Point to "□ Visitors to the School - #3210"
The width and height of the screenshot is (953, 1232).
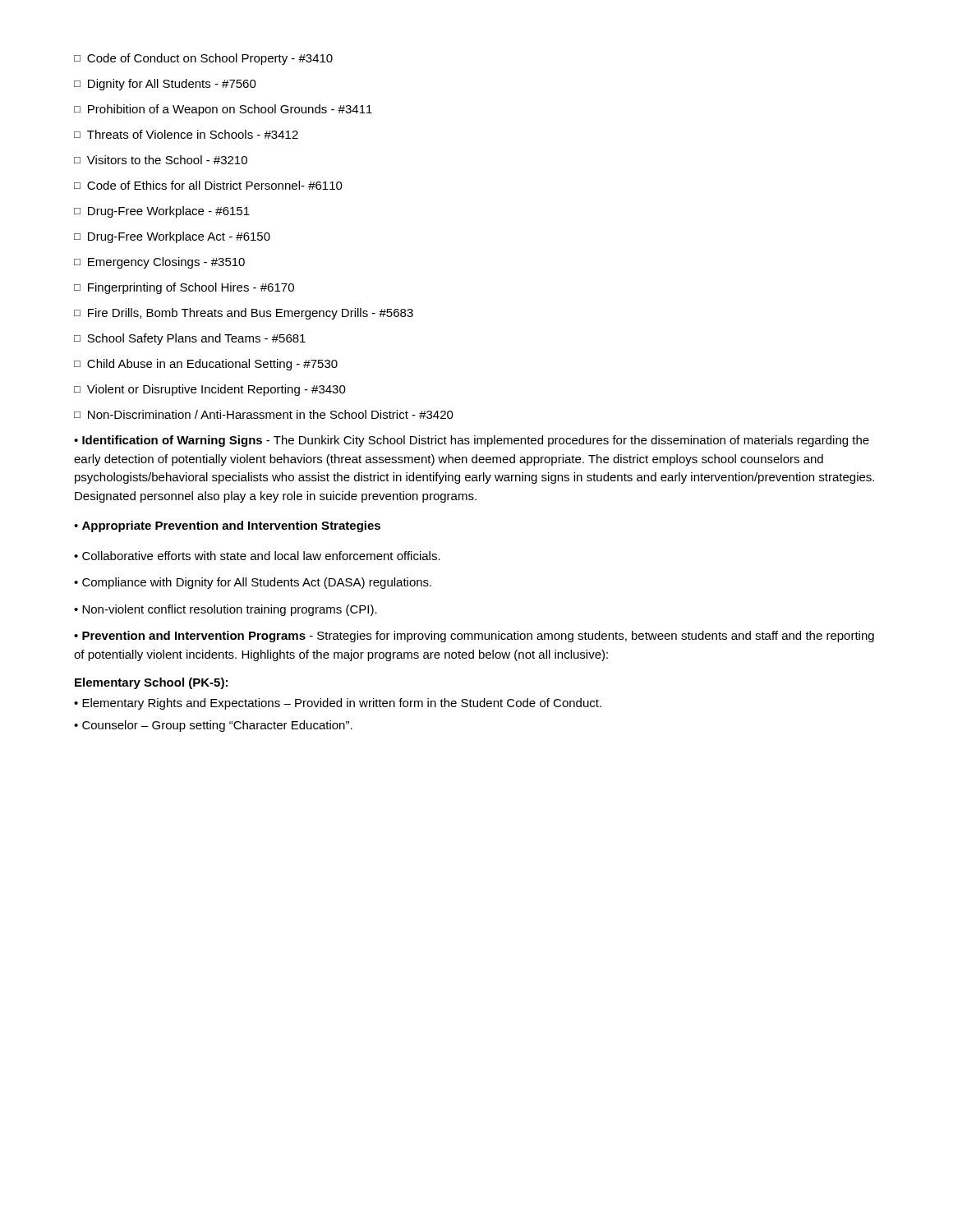pos(161,160)
